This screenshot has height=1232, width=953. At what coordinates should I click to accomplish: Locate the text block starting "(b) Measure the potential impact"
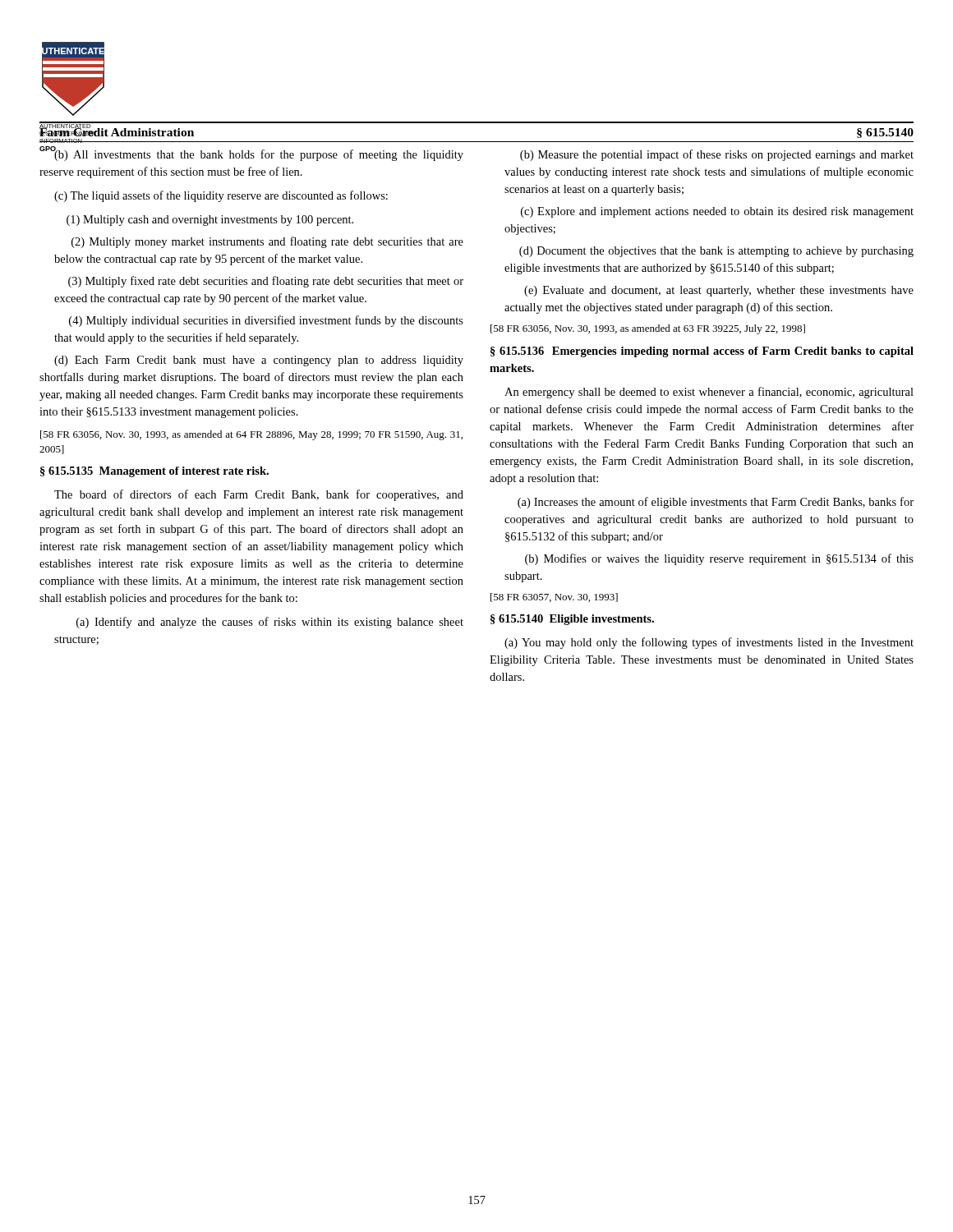pyautogui.click(x=702, y=172)
